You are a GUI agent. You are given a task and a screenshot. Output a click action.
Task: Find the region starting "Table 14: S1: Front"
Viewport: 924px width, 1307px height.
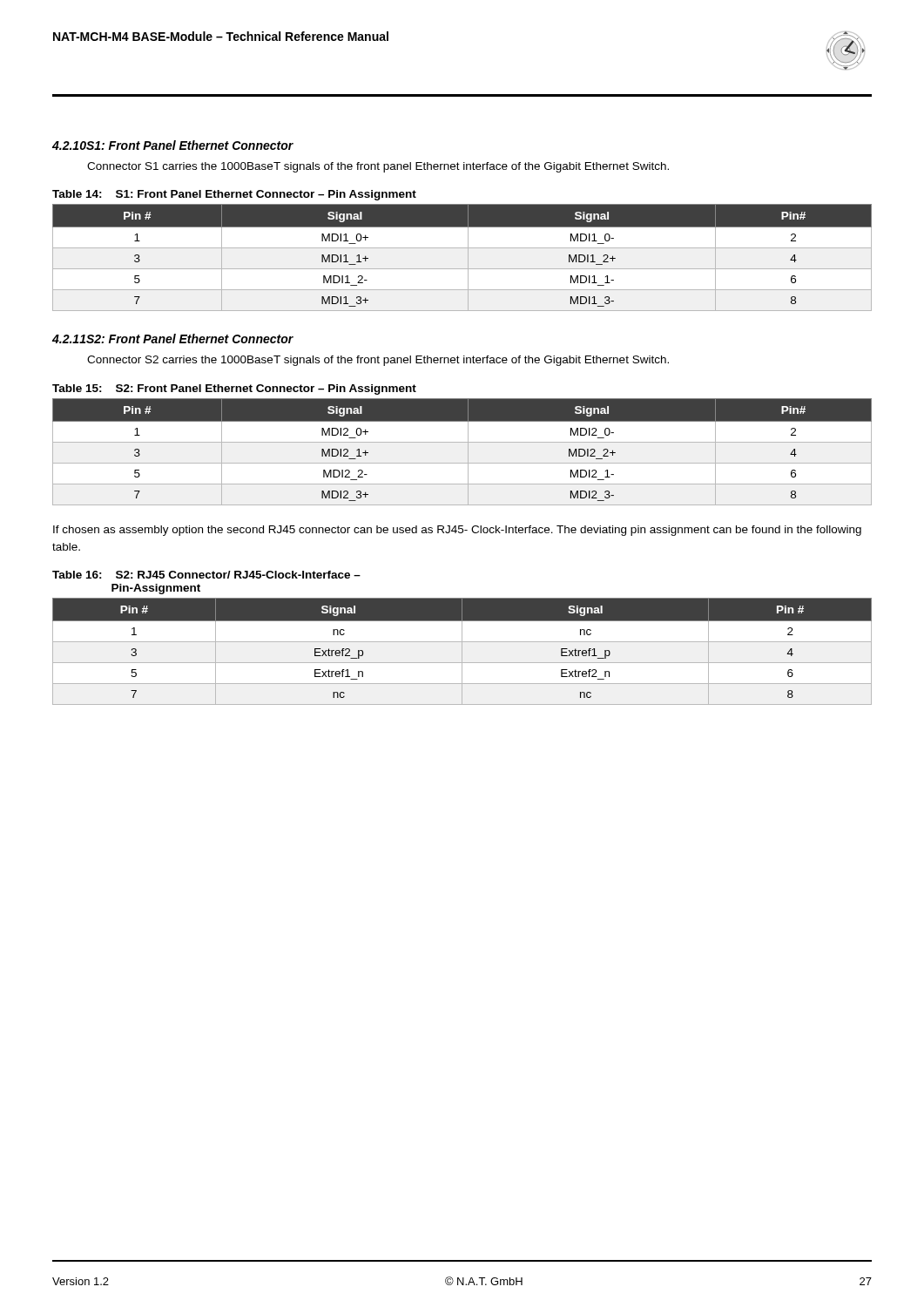234,194
